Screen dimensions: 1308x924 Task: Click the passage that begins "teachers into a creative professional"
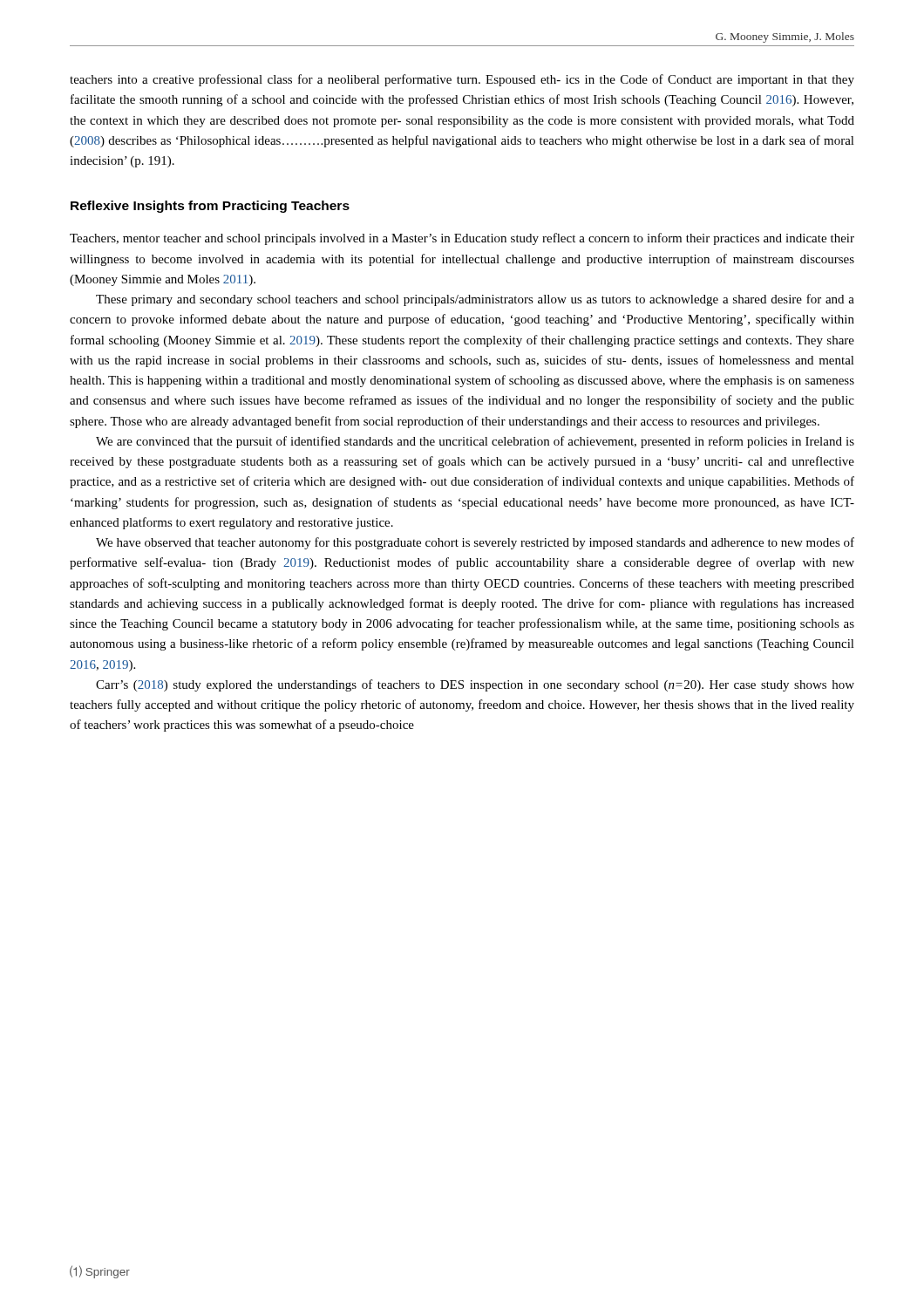[462, 120]
